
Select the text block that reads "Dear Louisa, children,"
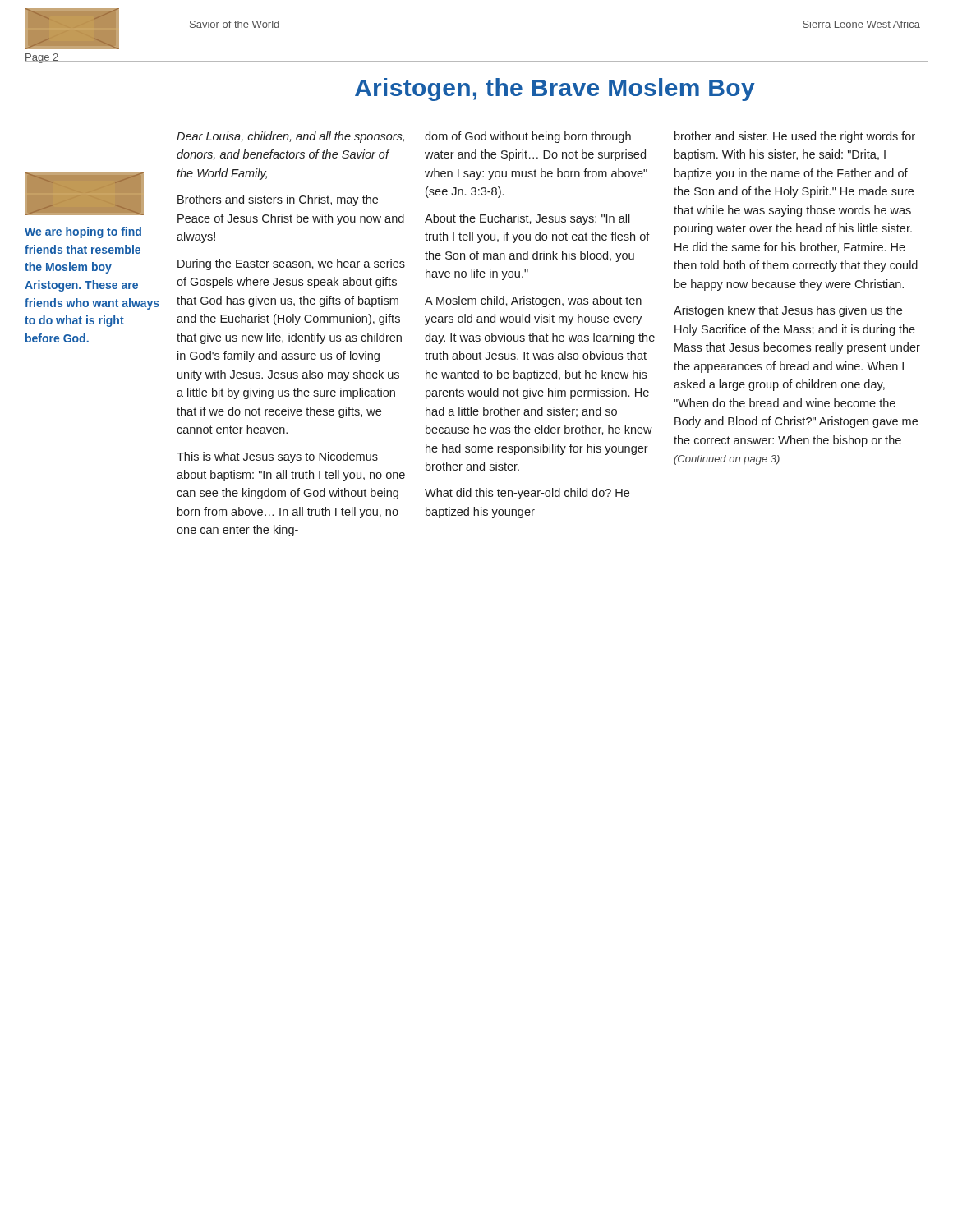[292, 333]
